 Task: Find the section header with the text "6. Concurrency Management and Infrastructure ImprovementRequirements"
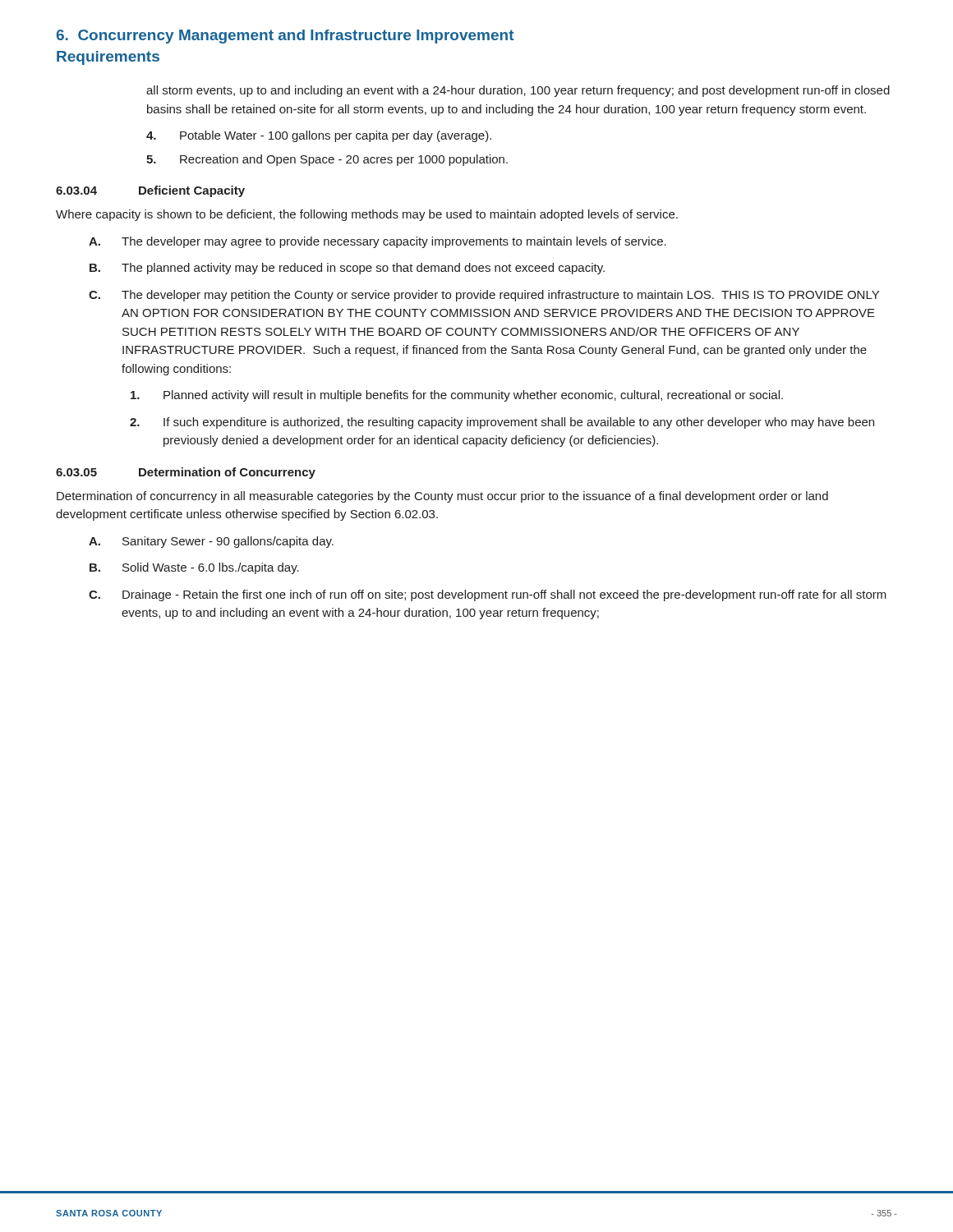tap(285, 46)
